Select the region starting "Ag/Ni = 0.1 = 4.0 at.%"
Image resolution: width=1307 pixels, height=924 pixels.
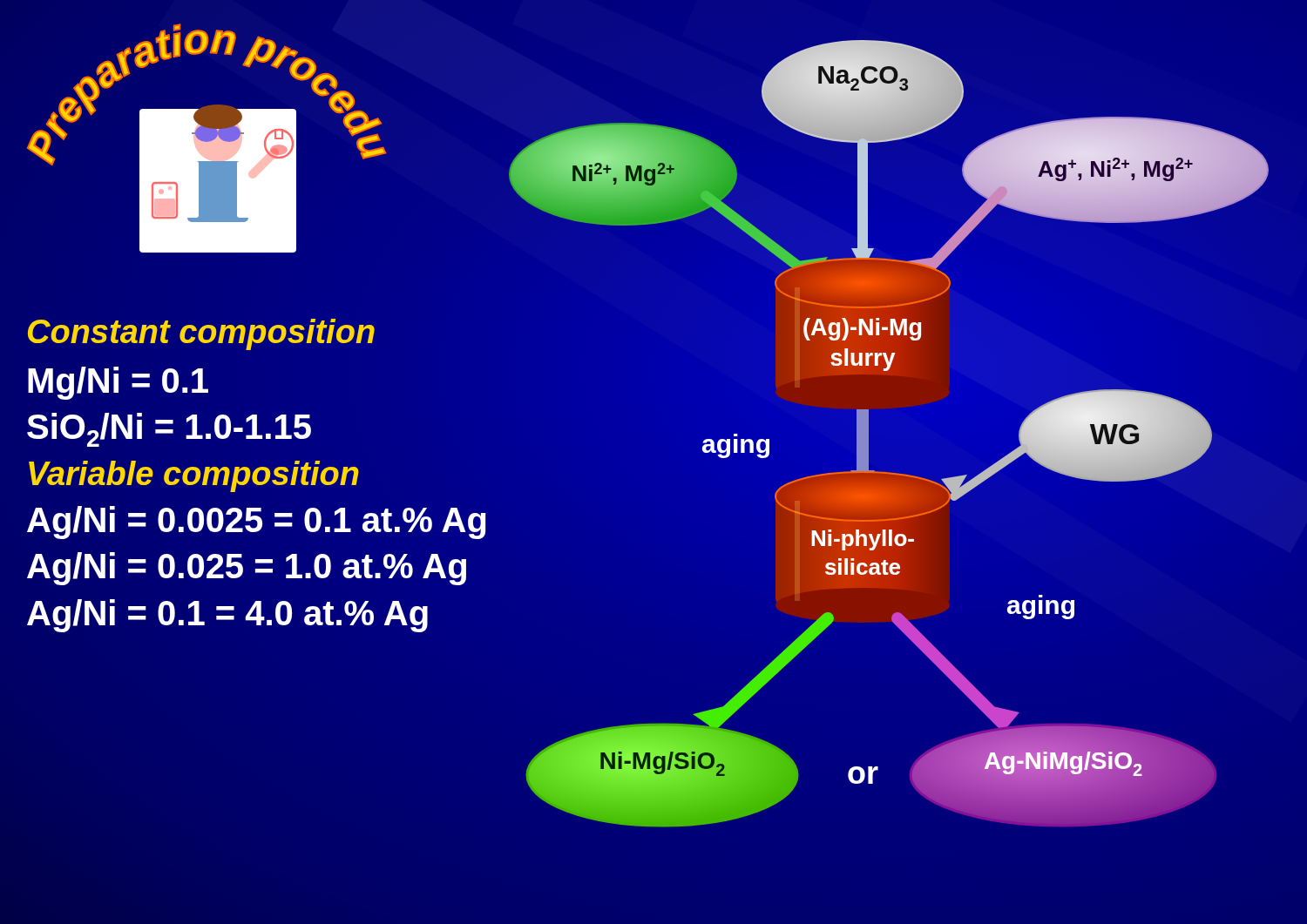[228, 613]
